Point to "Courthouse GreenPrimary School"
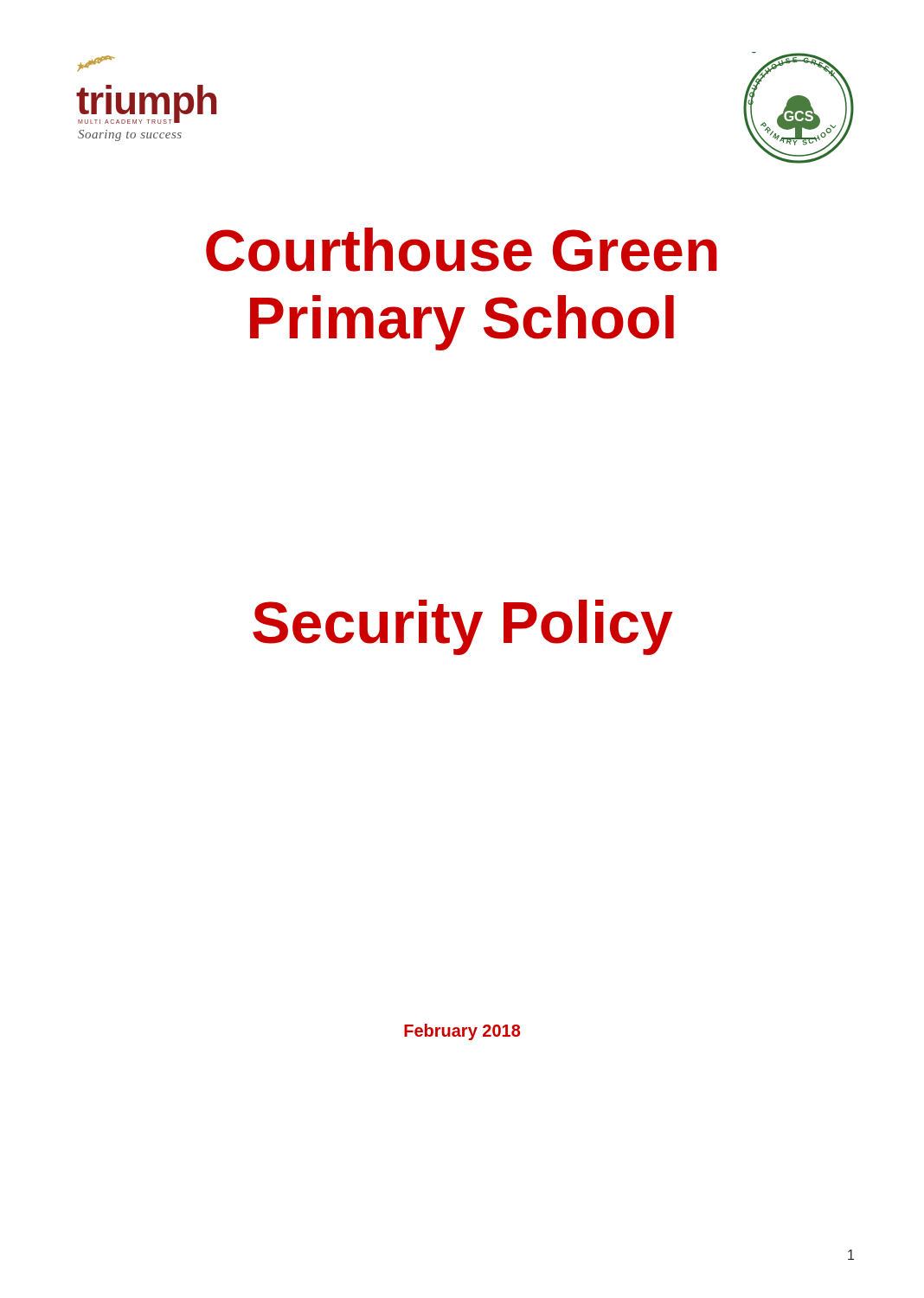The image size is (924, 1298). 462,284
